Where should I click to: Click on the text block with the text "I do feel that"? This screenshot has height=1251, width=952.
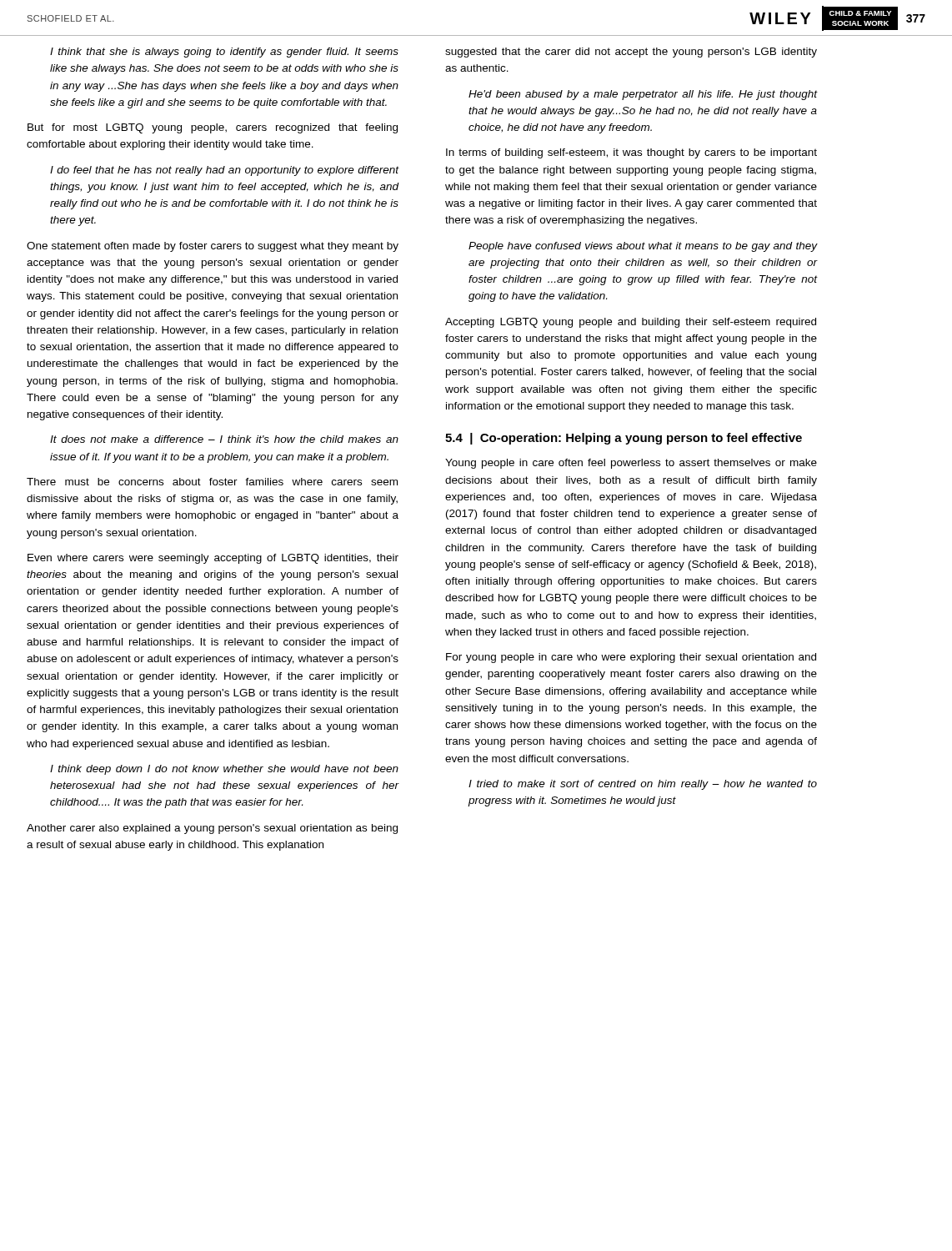pos(213,195)
